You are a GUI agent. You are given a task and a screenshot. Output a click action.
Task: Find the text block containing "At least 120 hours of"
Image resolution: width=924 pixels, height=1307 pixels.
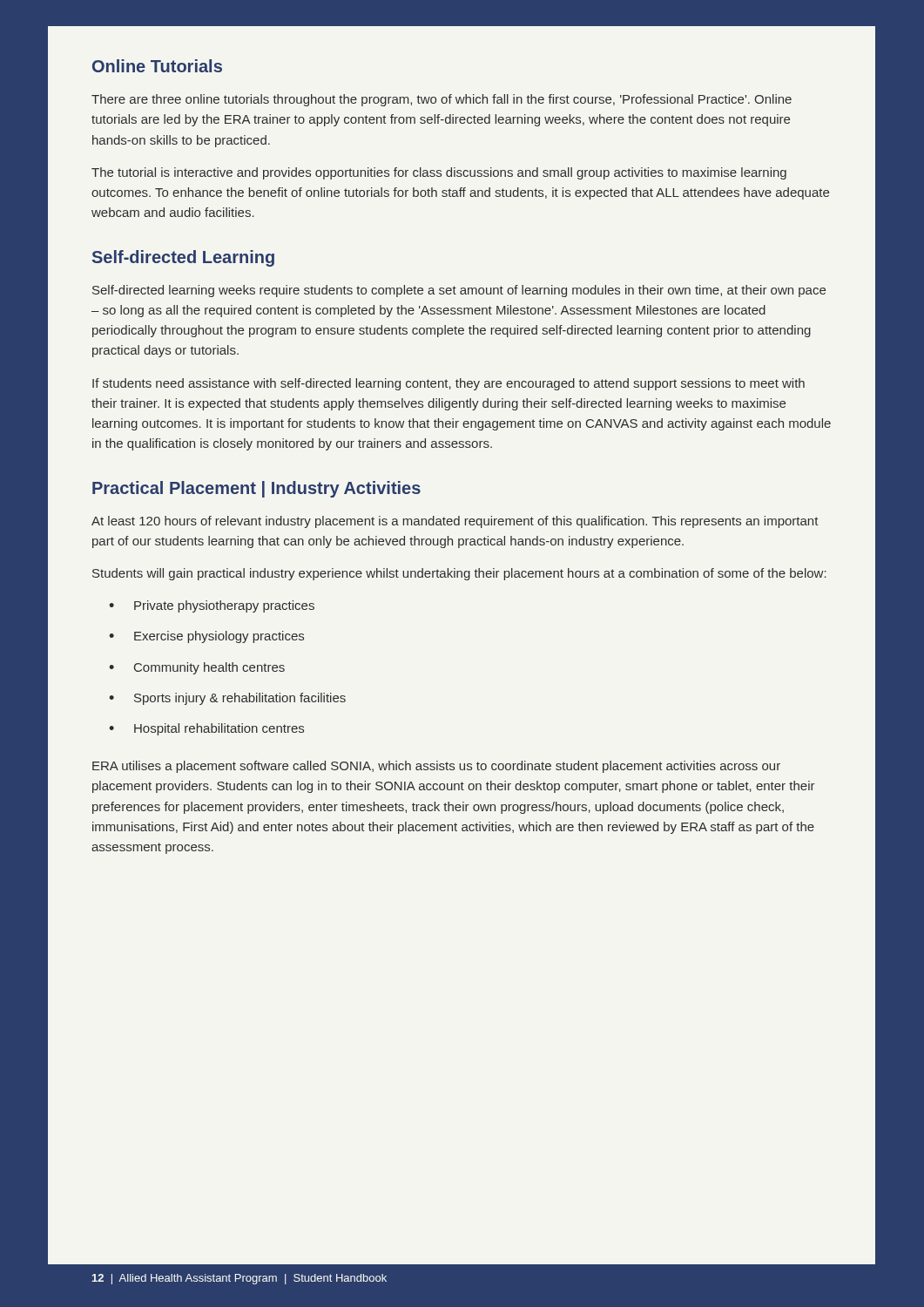[x=455, y=530]
